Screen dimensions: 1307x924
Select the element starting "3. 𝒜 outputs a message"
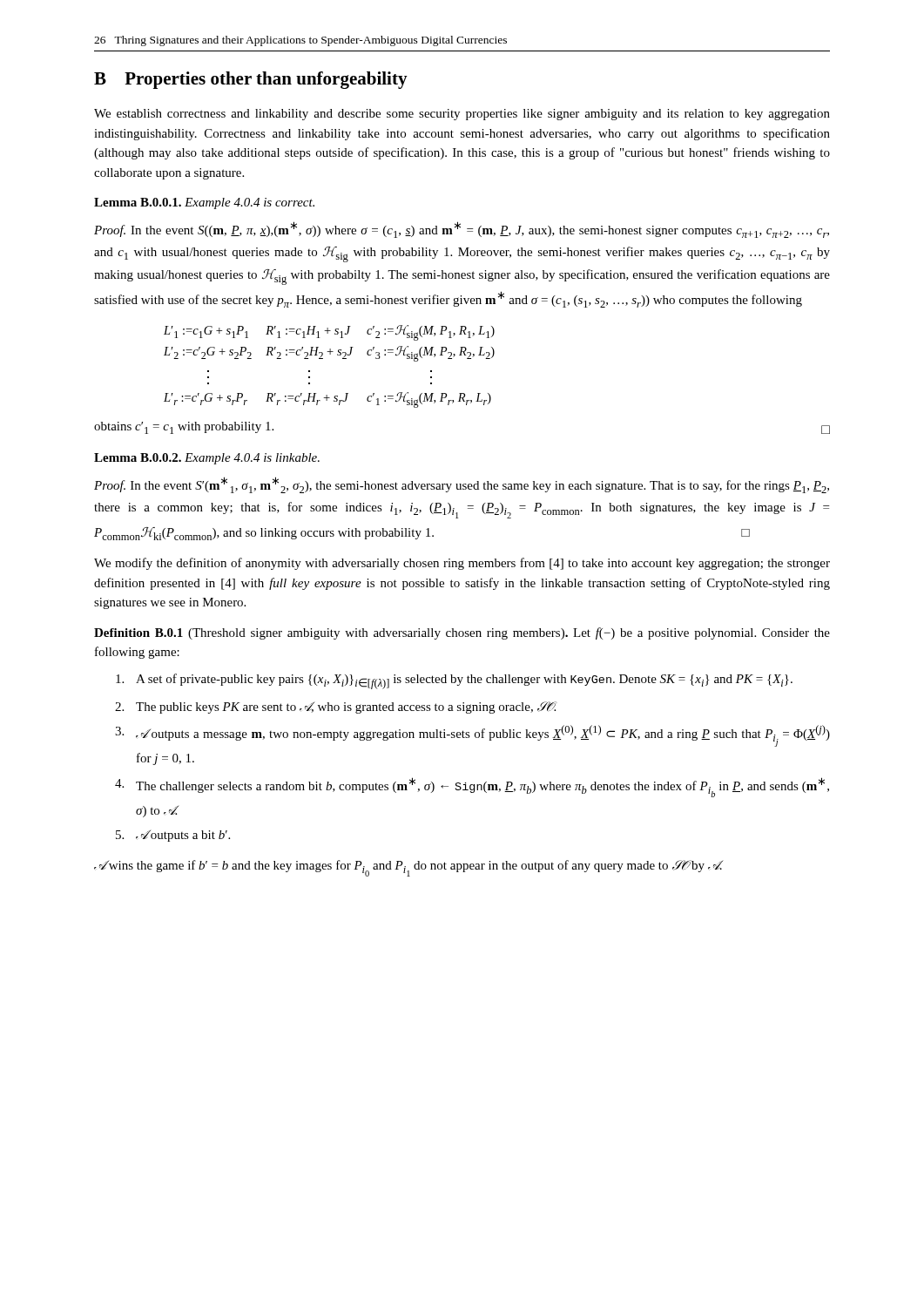pyautogui.click(x=472, y=745)
